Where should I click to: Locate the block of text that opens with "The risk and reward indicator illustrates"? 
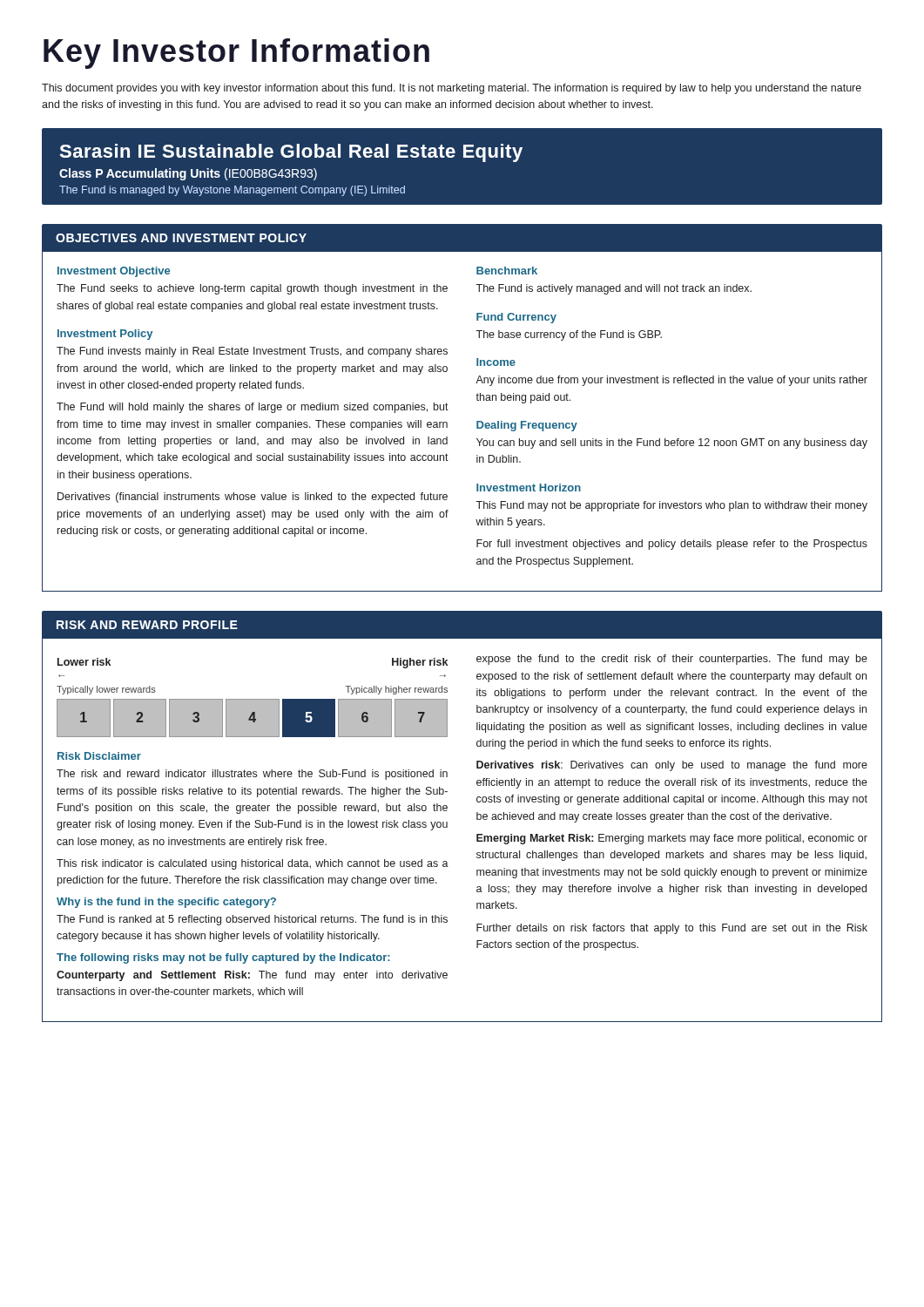tap(252, 828)
